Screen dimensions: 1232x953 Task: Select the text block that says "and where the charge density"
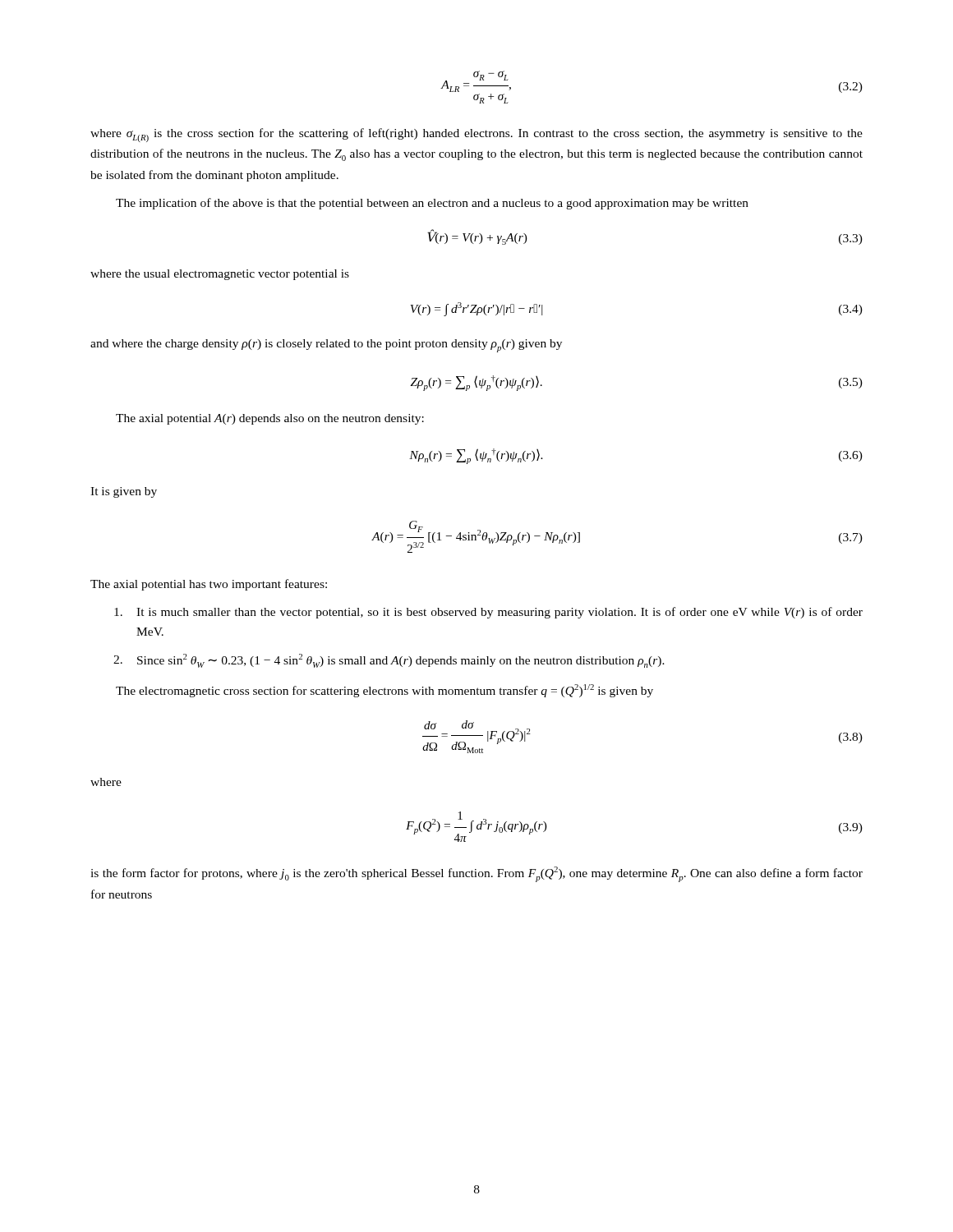pos(476,344)
